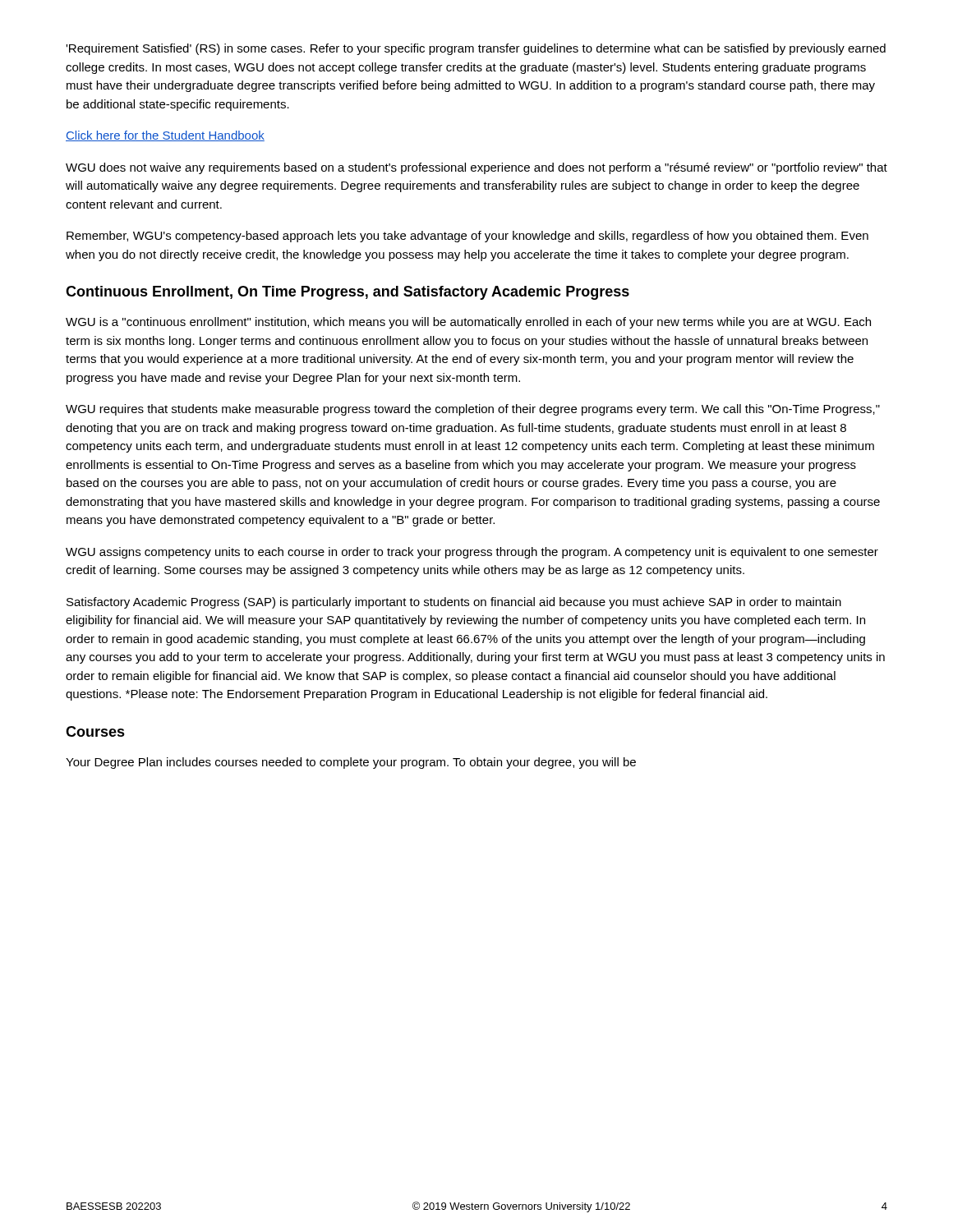Screen dimensions: 1232x953
Task: Locate the text block with the text "'Requirement Satisfied' (RS) in some"
Action: (476, 76)
